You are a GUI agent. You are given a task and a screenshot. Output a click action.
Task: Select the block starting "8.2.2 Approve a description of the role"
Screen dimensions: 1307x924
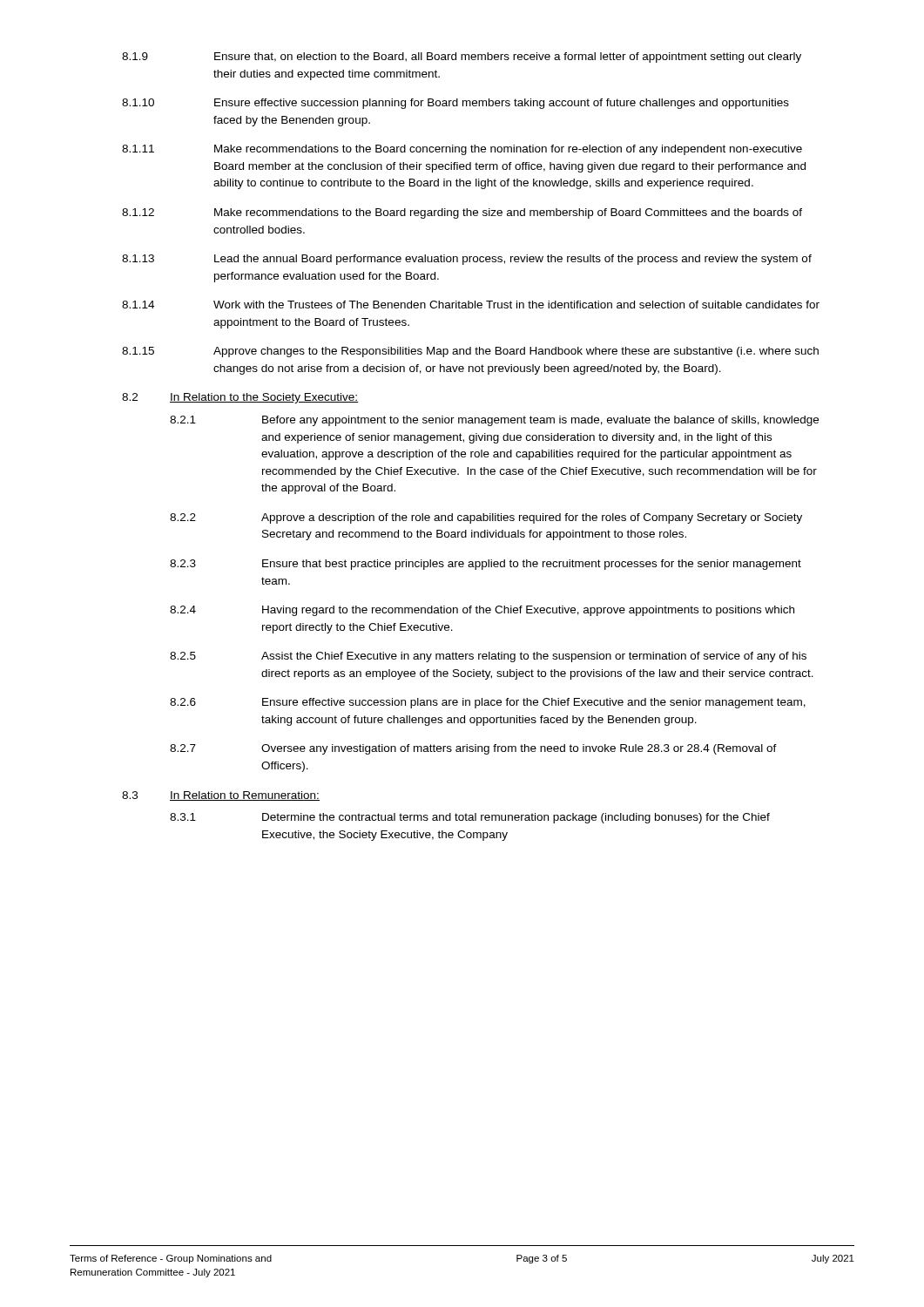(x=471, y=526)
